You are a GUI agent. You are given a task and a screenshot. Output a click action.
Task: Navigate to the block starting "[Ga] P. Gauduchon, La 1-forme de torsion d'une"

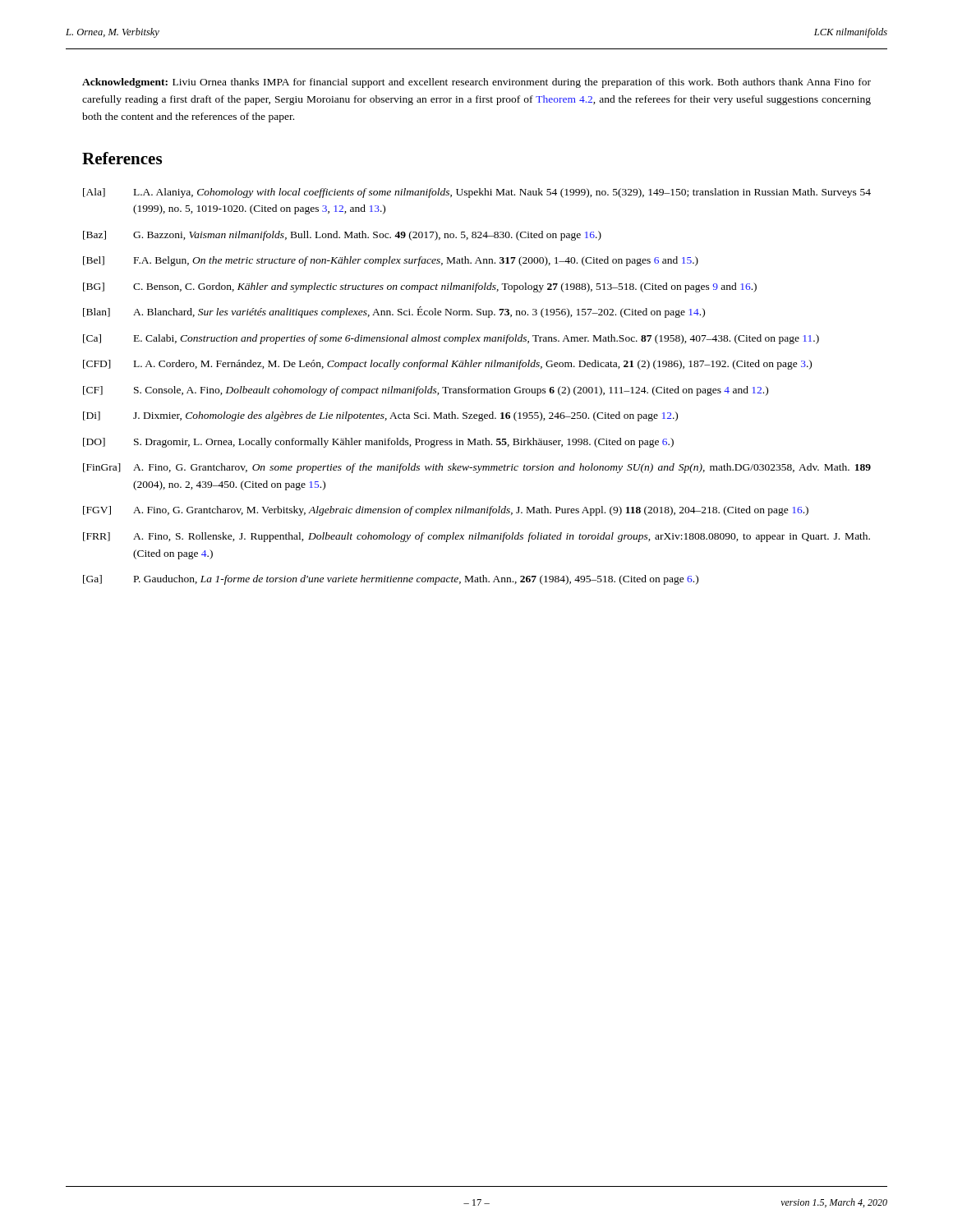pos(476,579)
